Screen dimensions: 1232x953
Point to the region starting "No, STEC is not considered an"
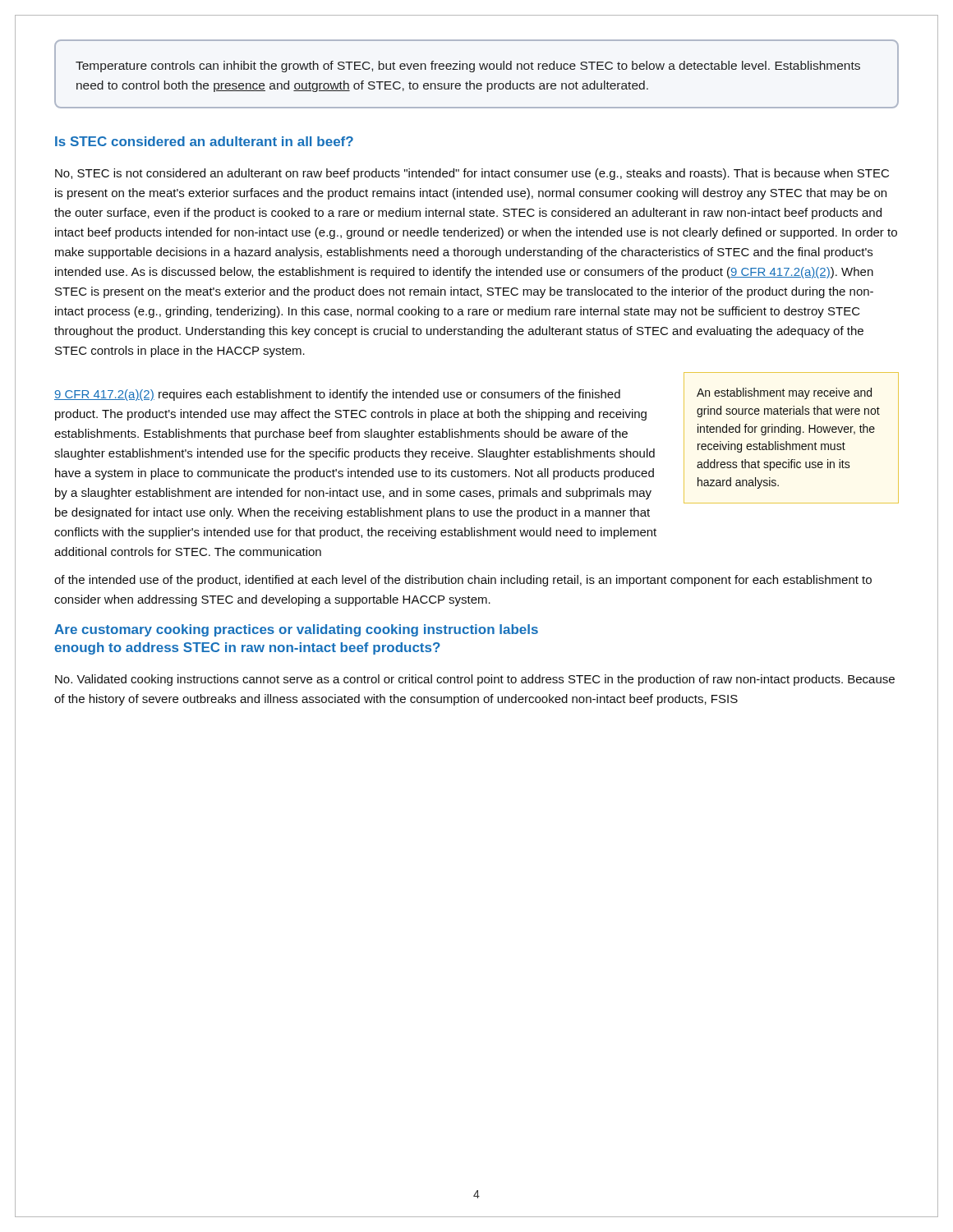(x=476, y=262)
